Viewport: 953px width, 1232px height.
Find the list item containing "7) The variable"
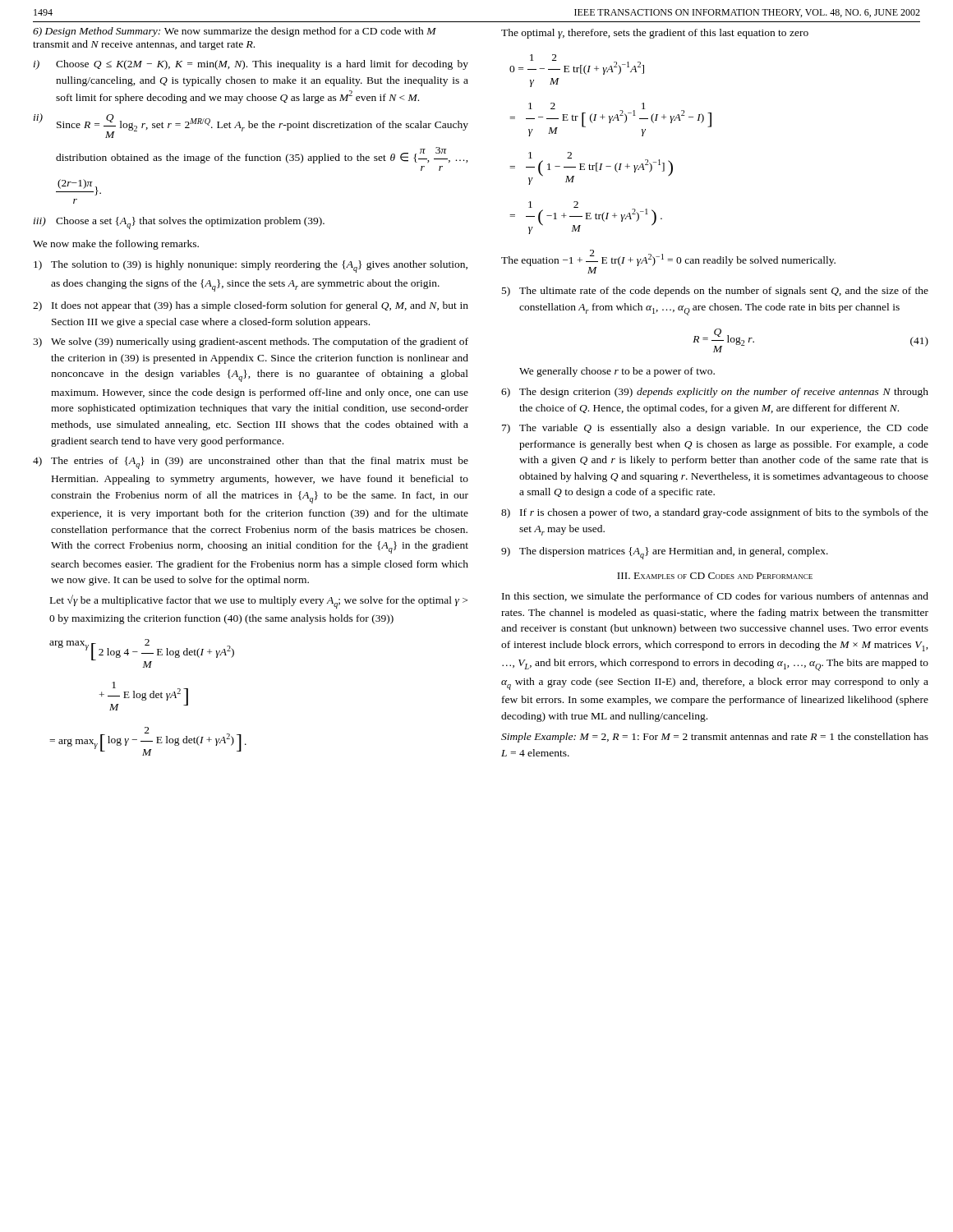[715, 460]
